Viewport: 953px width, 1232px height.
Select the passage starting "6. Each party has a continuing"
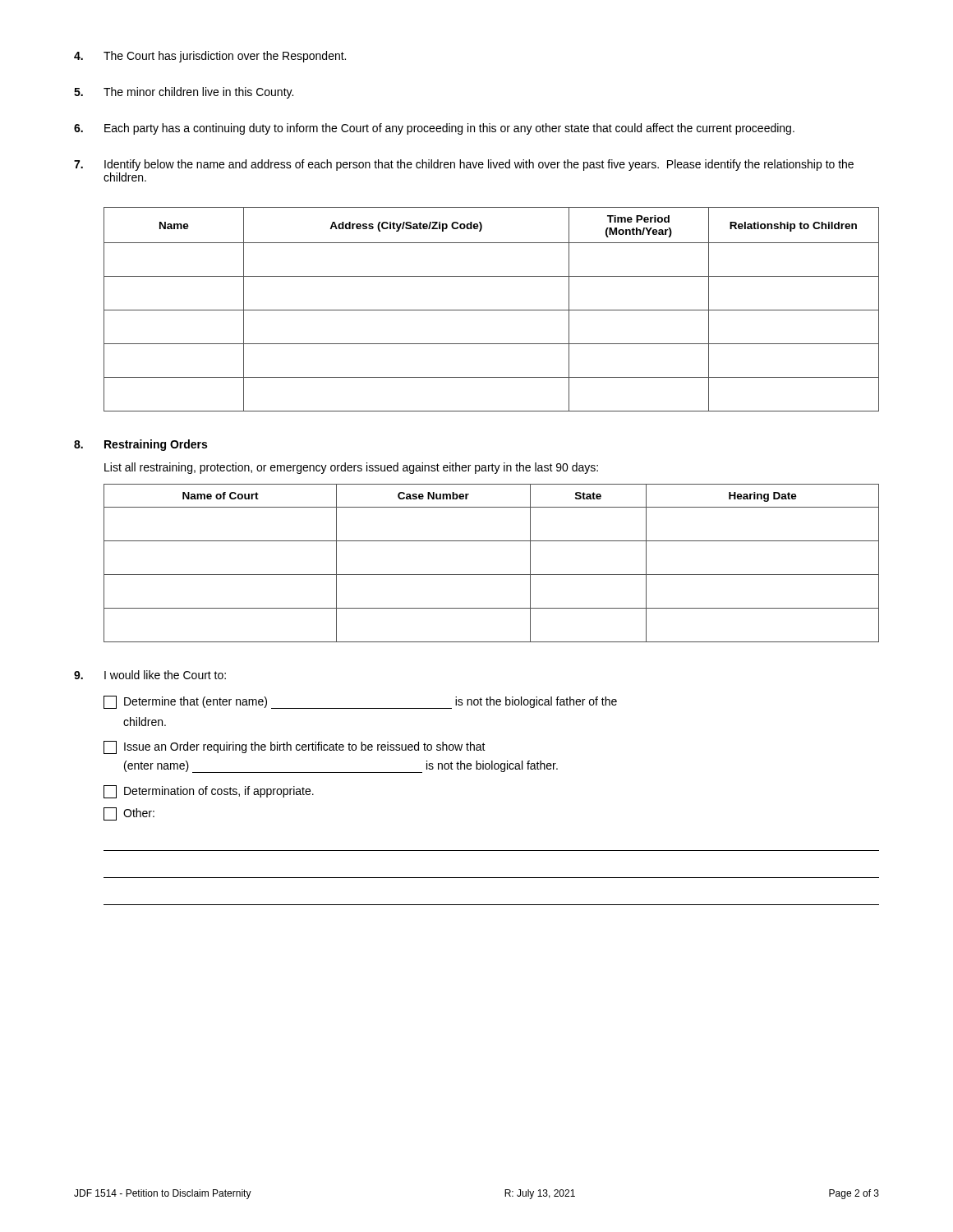476,128
